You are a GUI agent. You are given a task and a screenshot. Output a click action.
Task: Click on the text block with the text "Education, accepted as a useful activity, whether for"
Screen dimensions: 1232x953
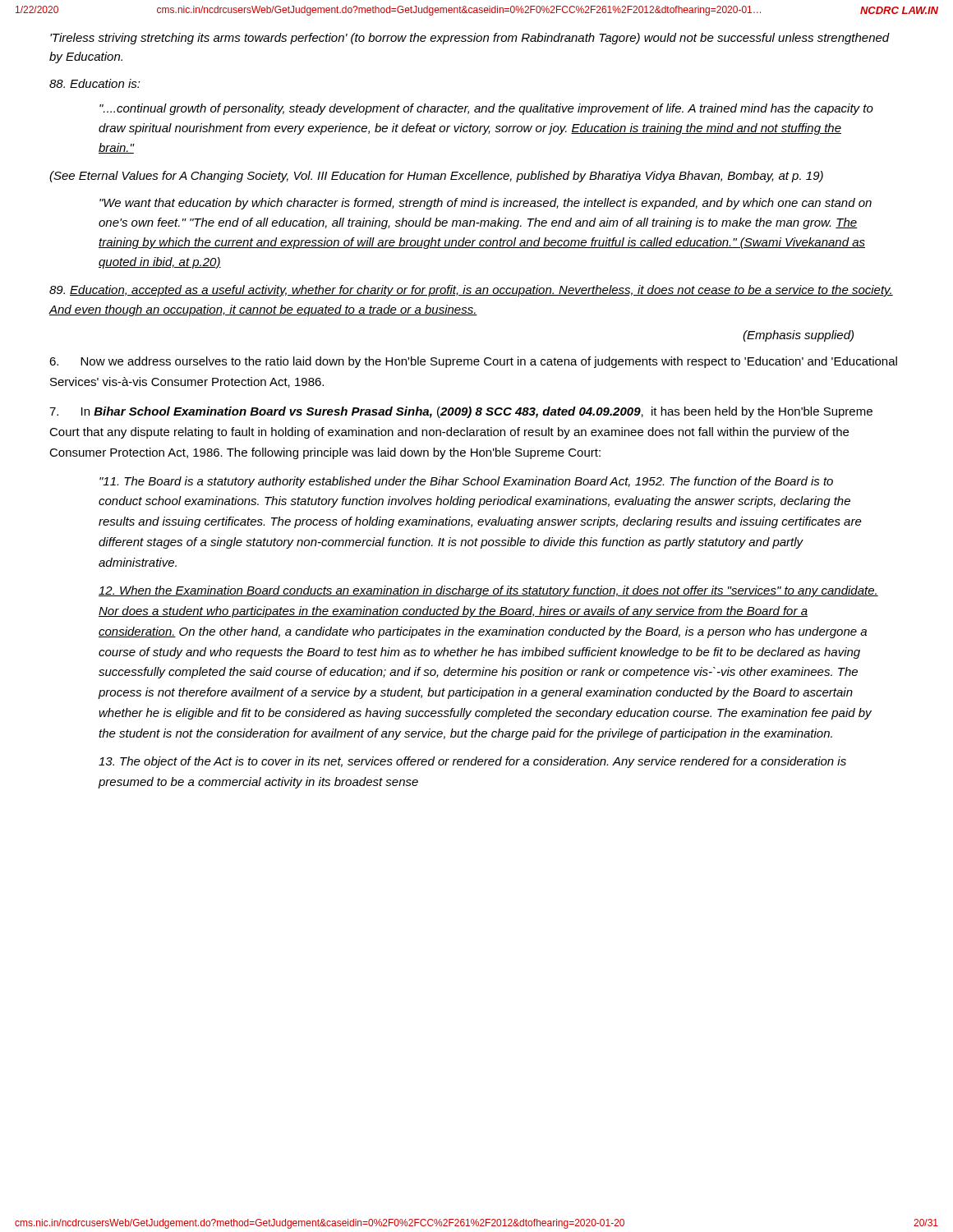(x=471, y=299)
